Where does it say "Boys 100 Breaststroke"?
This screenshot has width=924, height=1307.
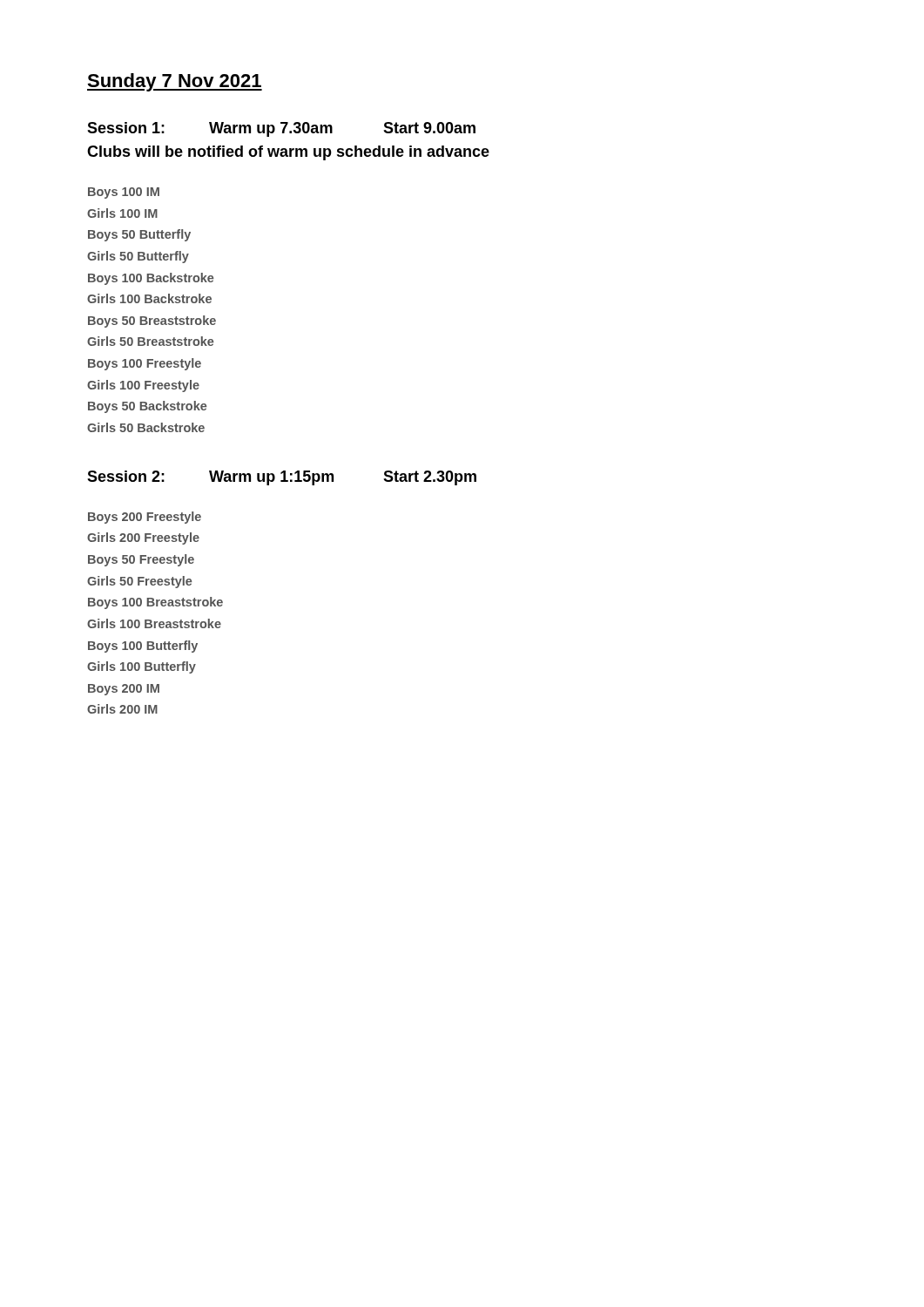tap(155, 602)
